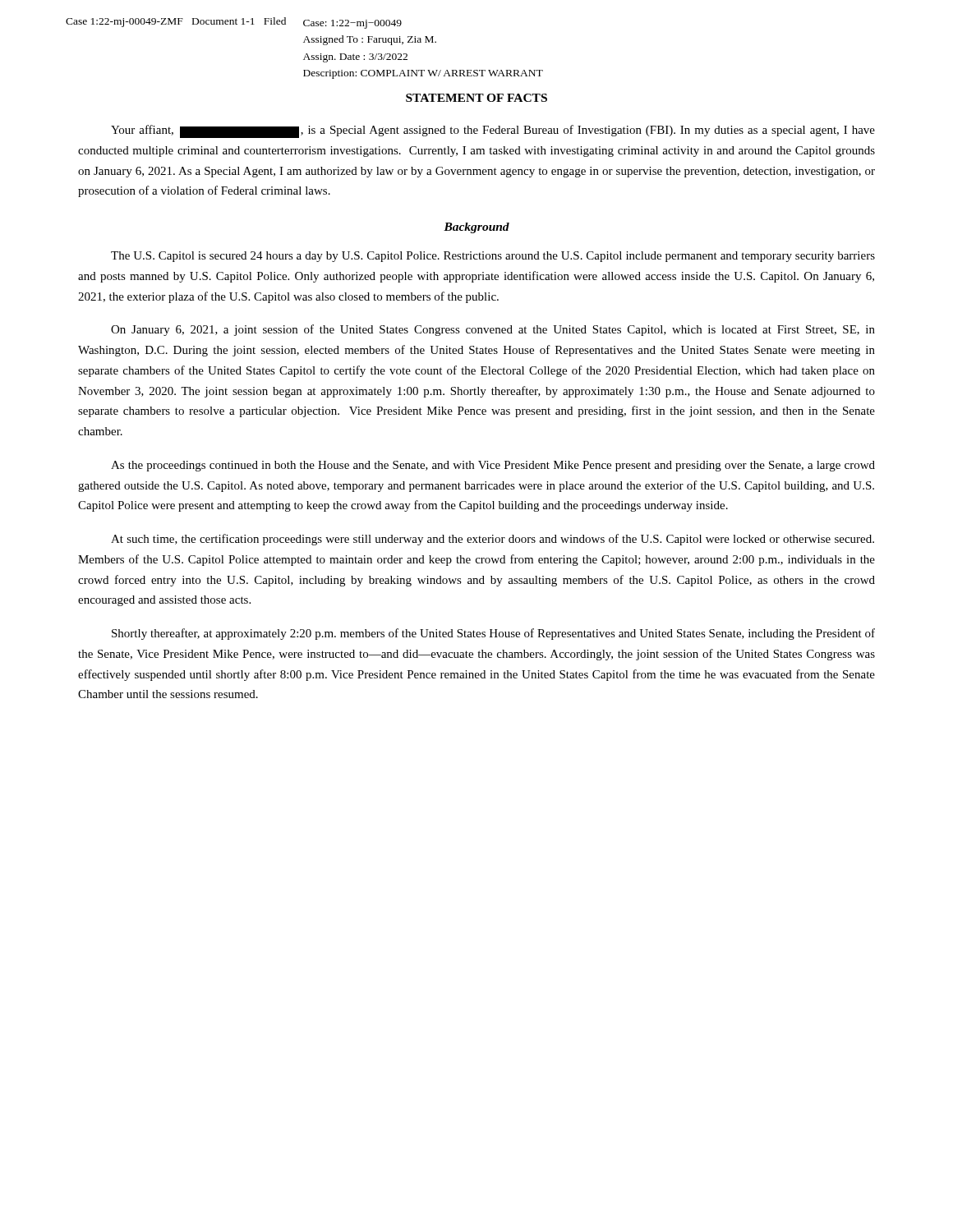Find the text block containing "As the proceedings continued"

(476, 485)
